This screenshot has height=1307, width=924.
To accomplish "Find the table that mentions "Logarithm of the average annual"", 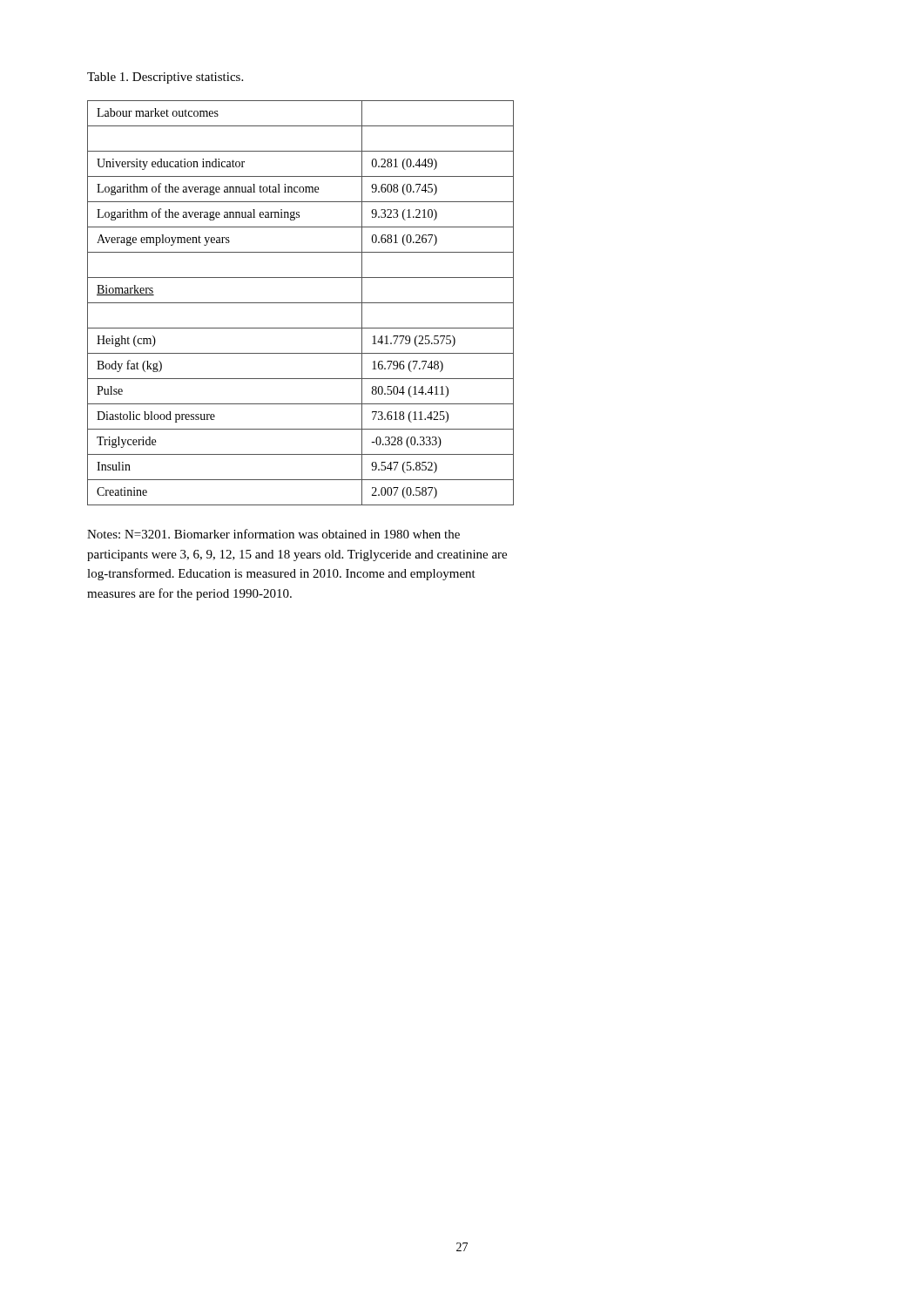I will (462, 303).
